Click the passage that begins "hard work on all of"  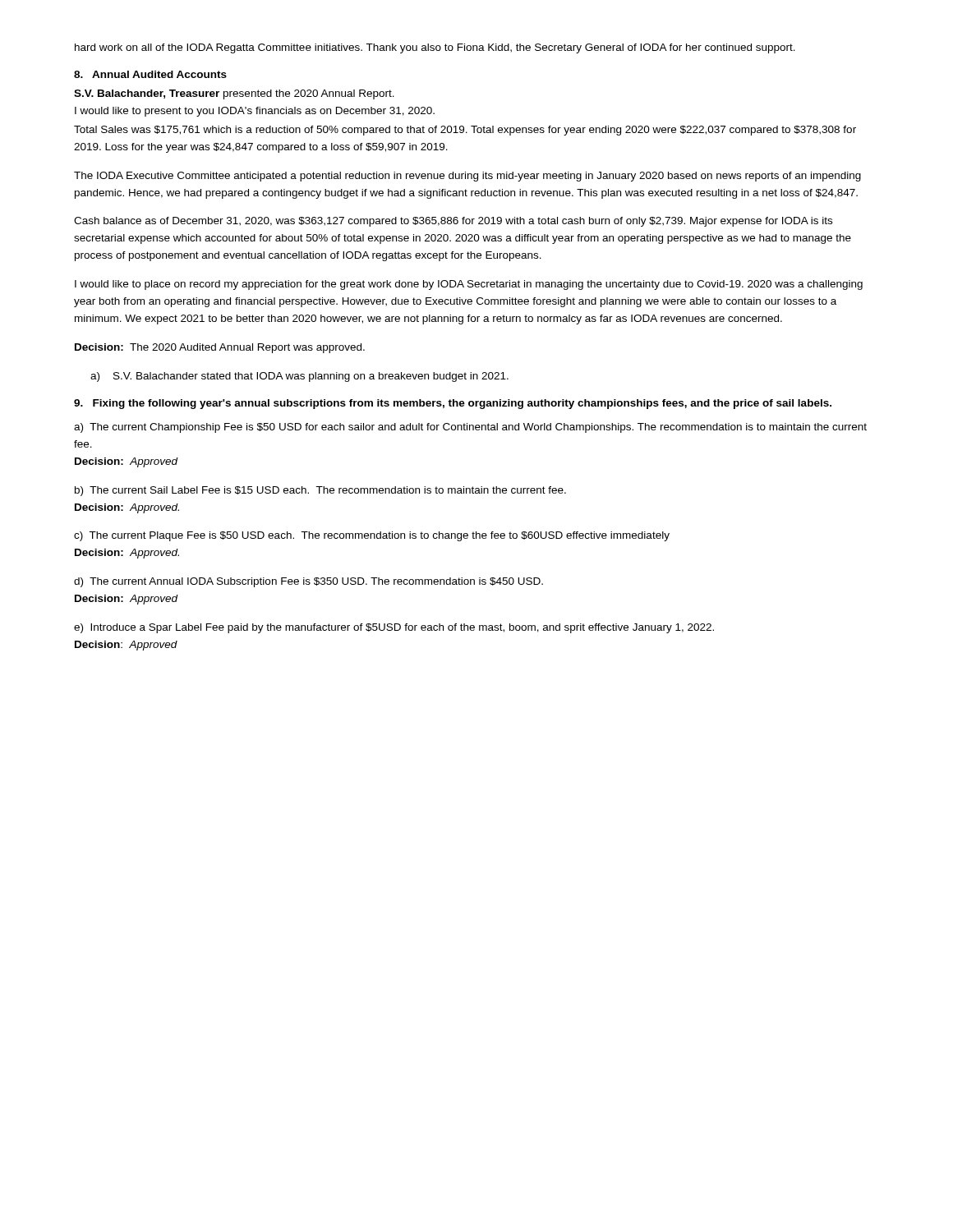tap(435, 47)
